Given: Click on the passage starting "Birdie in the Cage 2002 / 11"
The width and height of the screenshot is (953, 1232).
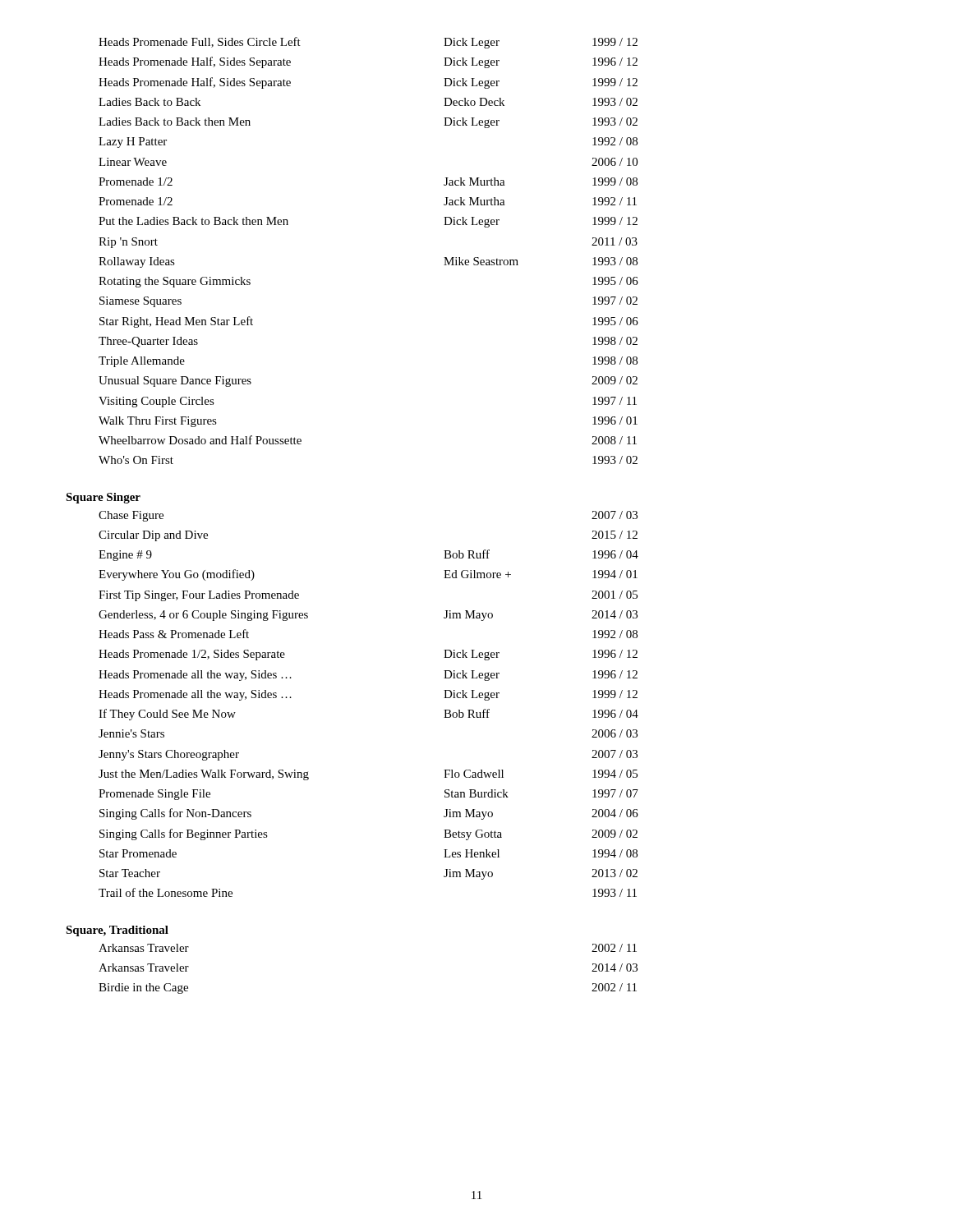Looking at the screenshot, I should (x=140, y=988).
